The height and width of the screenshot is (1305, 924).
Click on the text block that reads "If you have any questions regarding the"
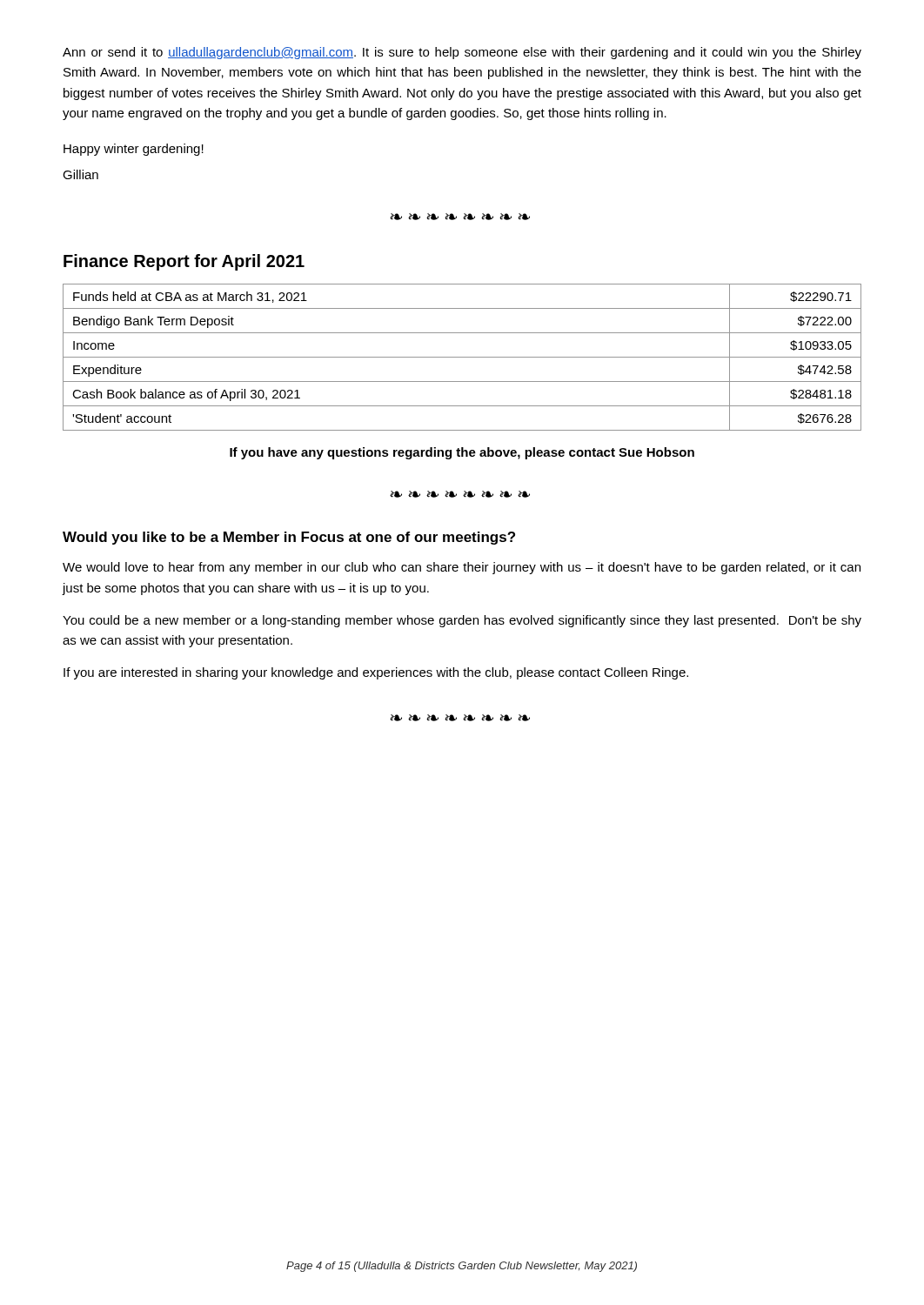tap(462, 452)
